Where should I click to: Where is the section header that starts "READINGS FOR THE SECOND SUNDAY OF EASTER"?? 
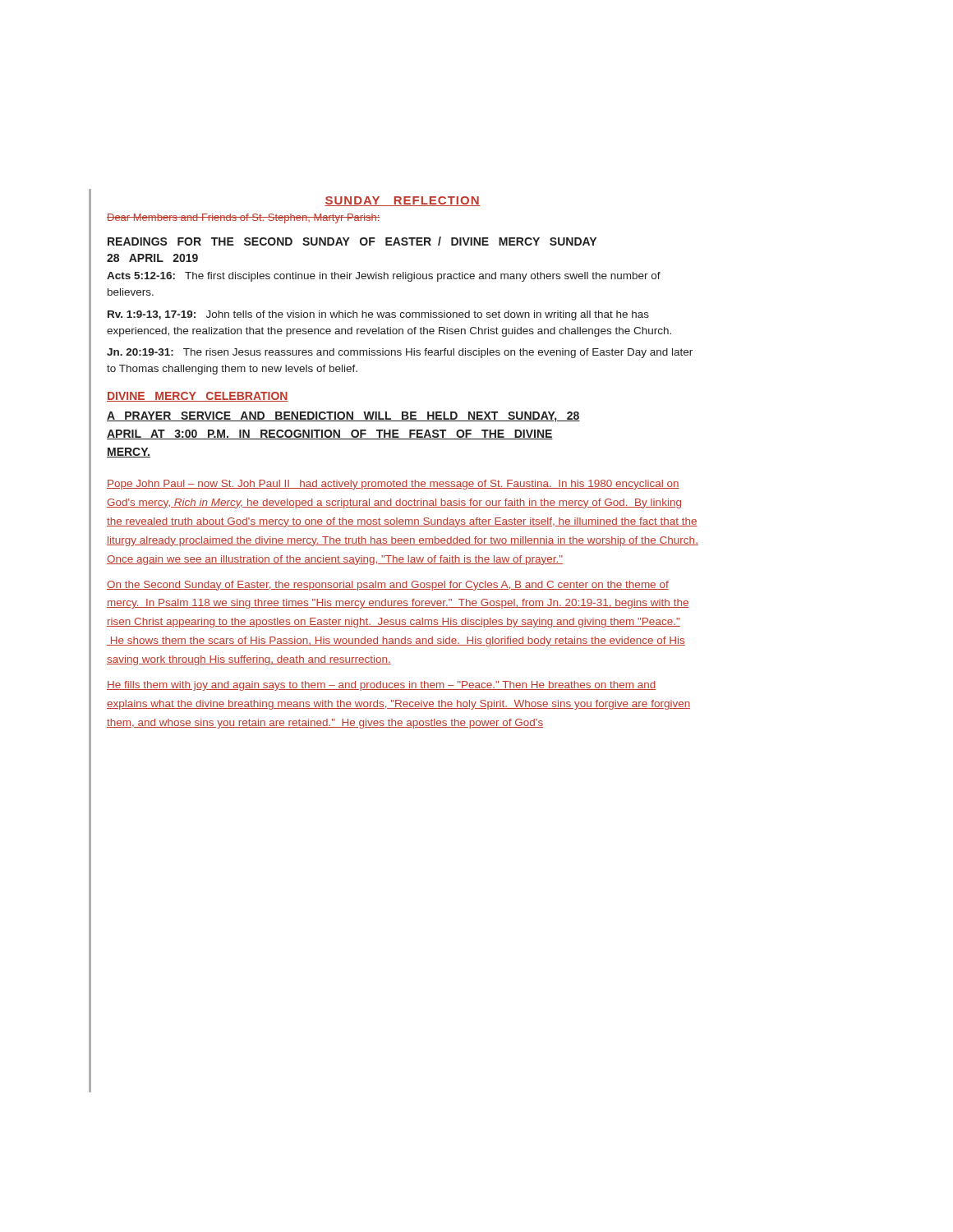click(352, 250)
